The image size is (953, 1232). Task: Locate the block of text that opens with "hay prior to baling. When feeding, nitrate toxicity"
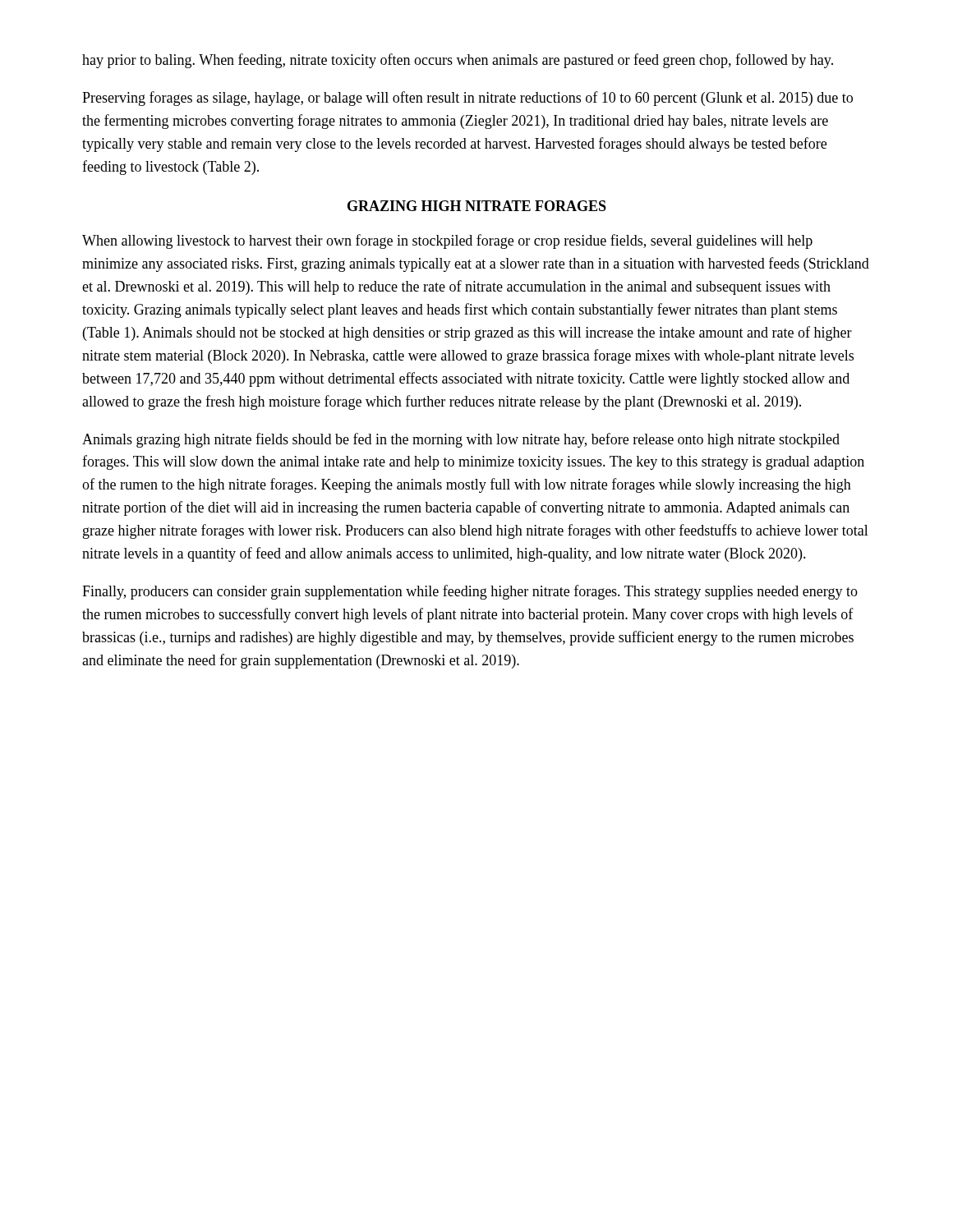[x=476, y=61]
